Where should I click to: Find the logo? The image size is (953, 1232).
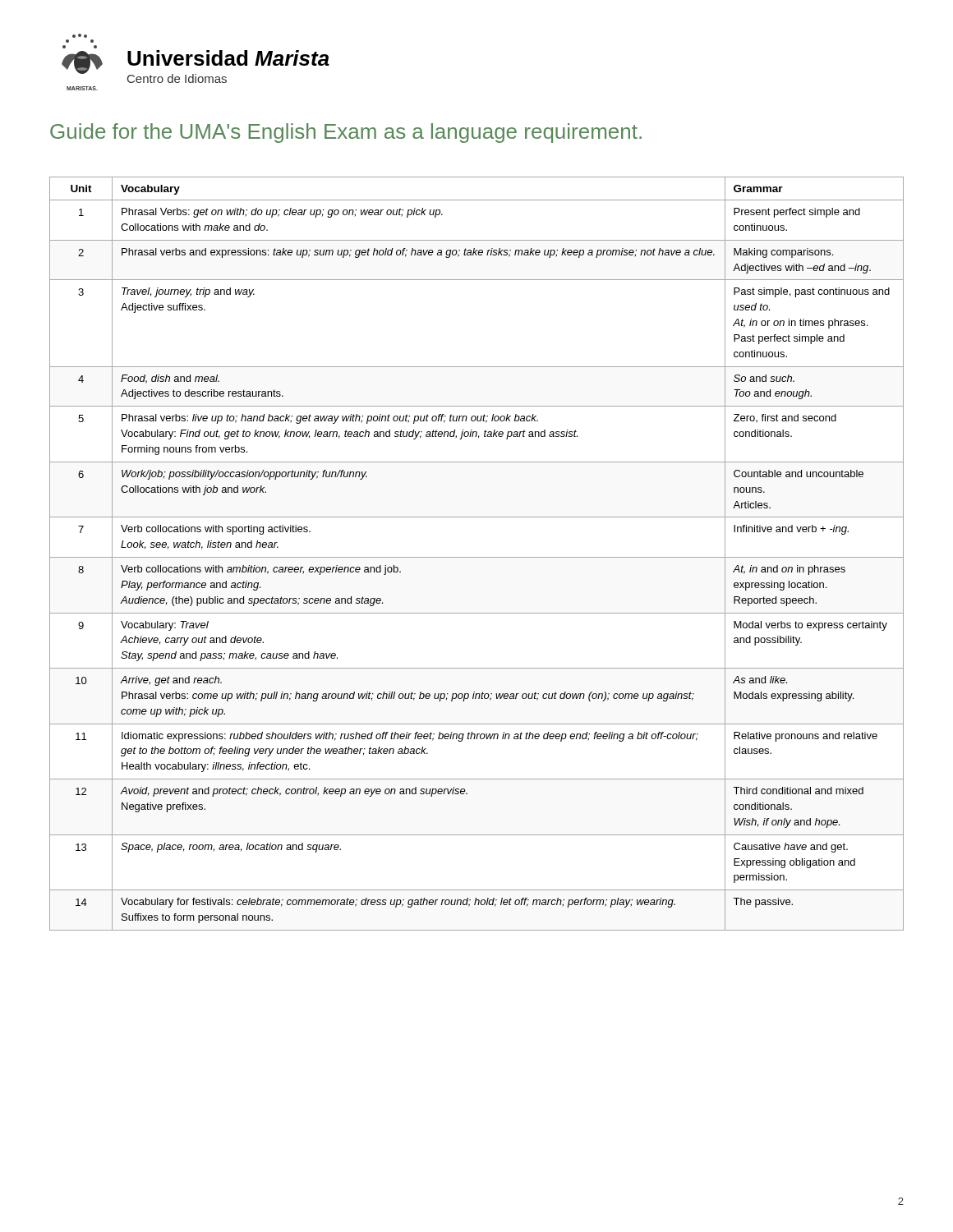point(82,65)
